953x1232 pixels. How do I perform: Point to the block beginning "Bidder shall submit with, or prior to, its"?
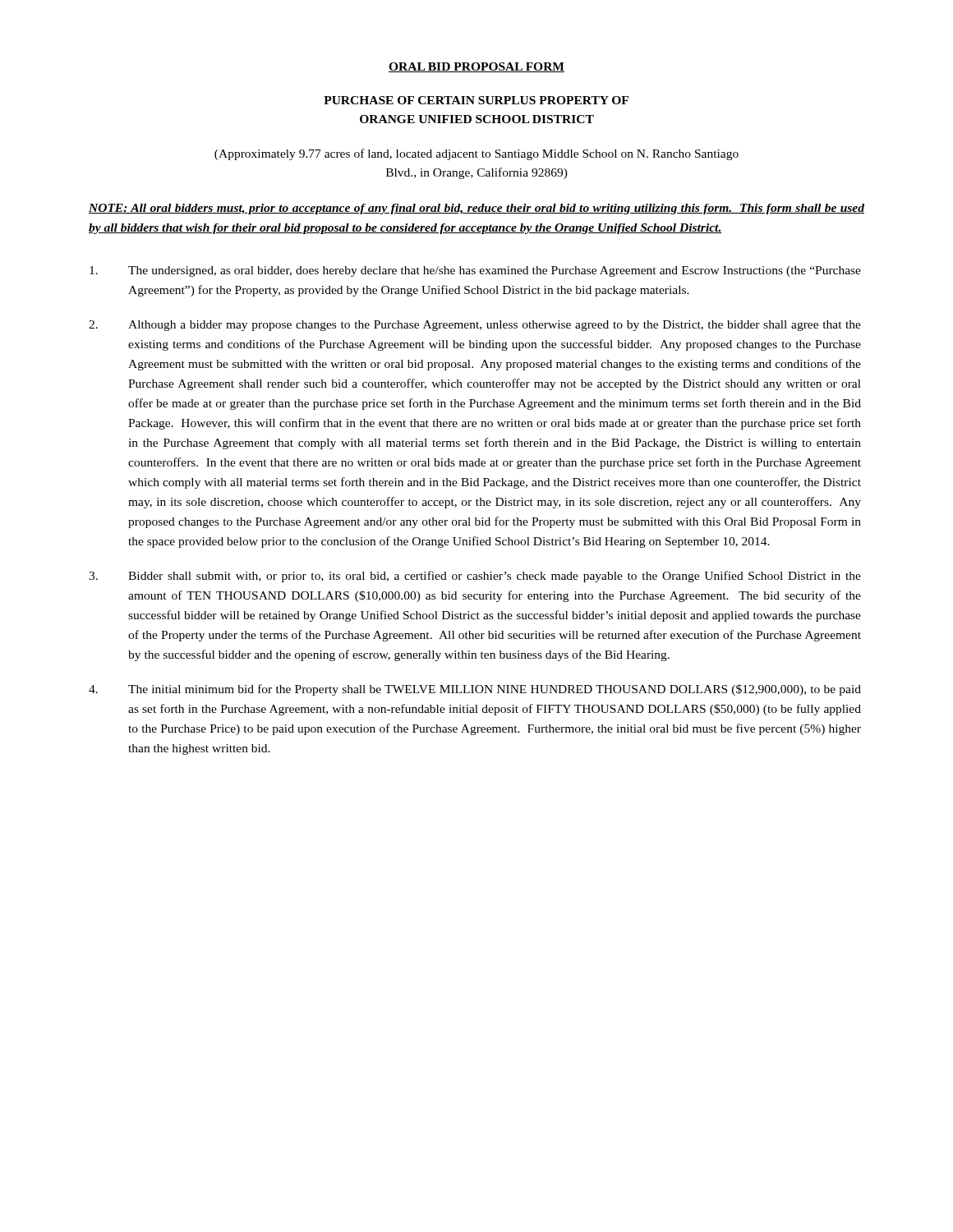(x=475, y=615)
